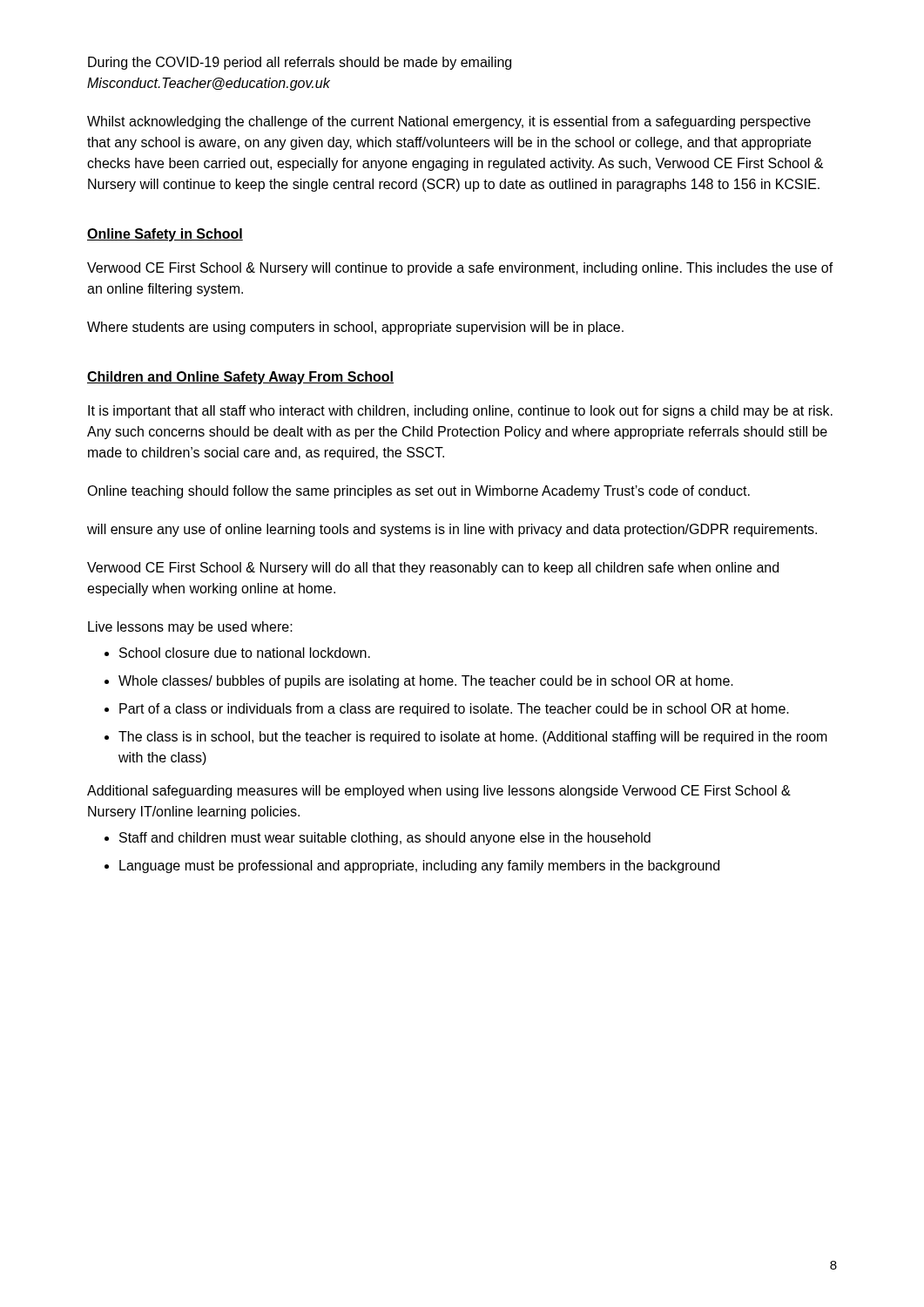Point to "Children and Online Safety Away From School"
Screen dimensions: 1307x924
pyautogui.click(x=240, y=377)
